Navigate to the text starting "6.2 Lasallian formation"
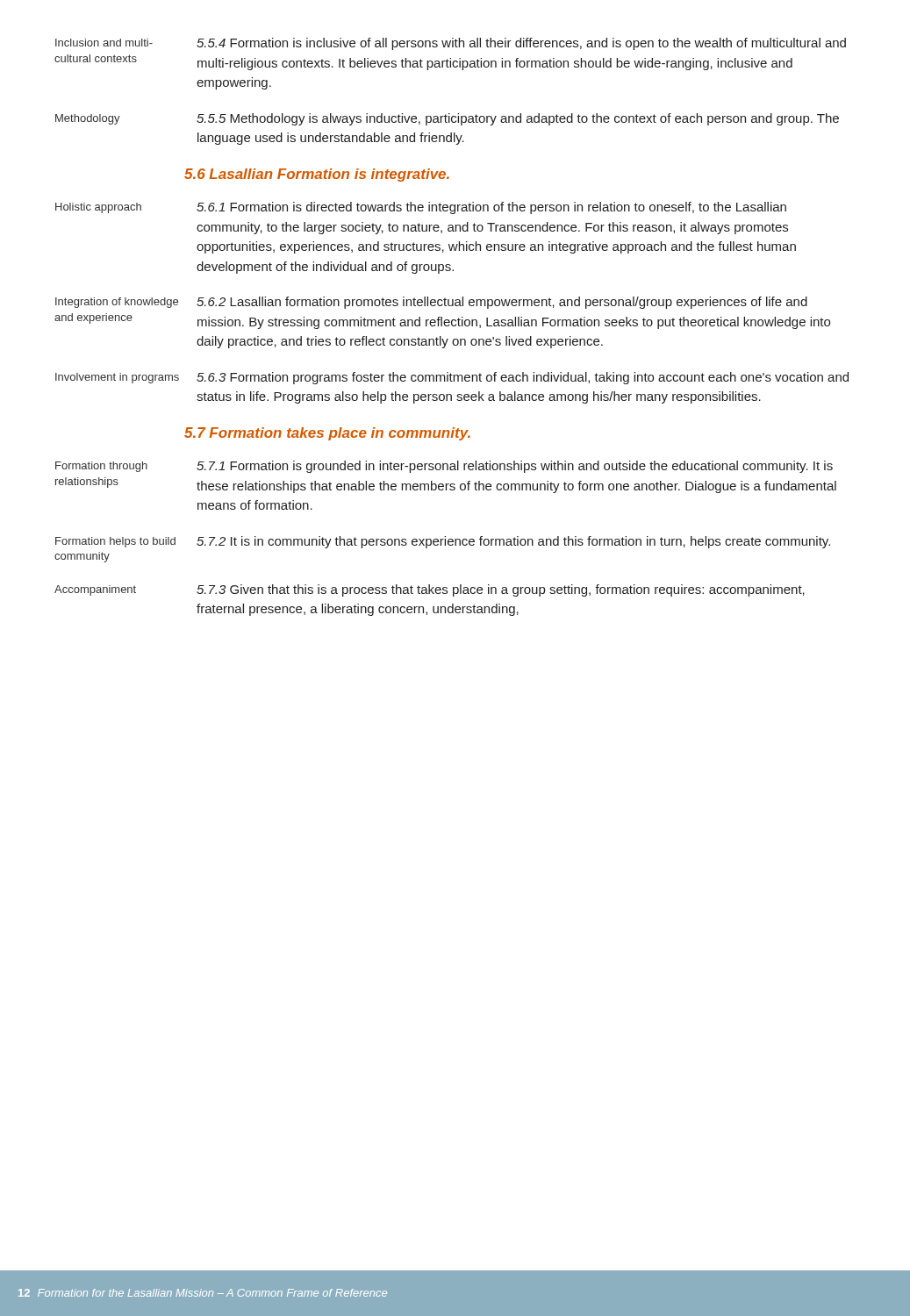Screen dimensions: 1316x910 [x=514, y=321]
